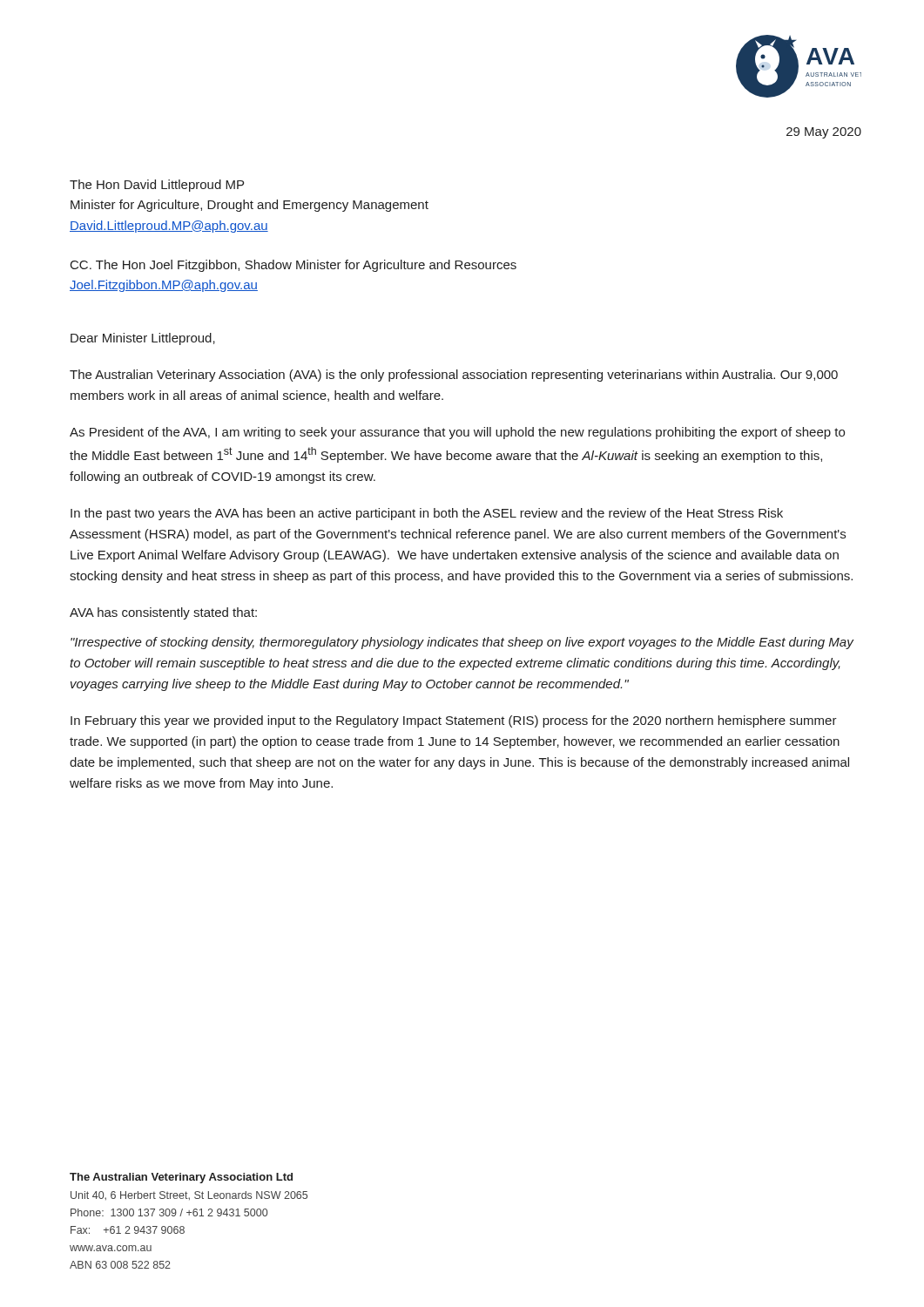Screen dimensions: 1307x924
Task: Where is the passage that starts ""Irrespective of stocking density,"?
Action: tap(461, 663)
